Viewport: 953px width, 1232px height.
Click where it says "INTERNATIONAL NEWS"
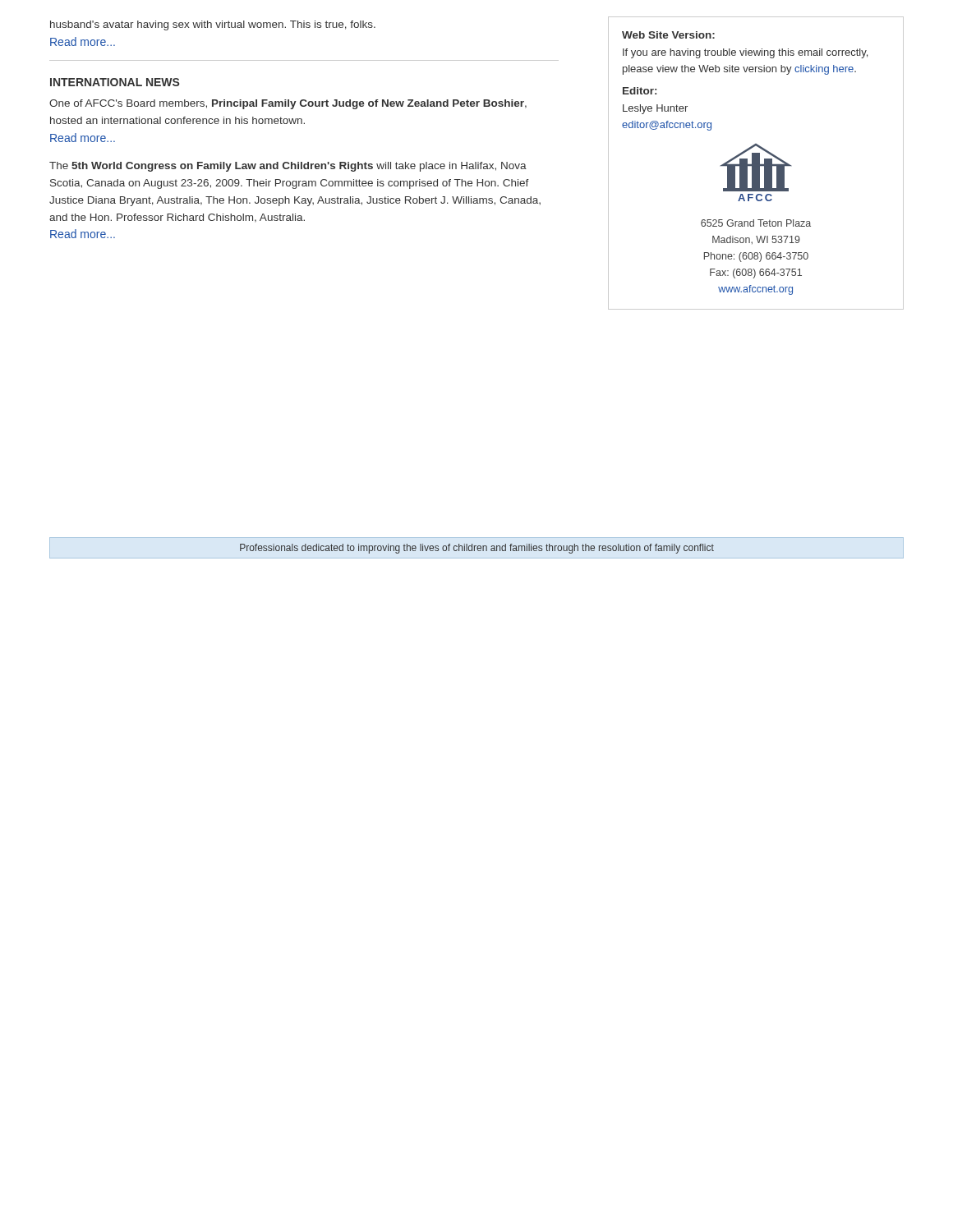[115, 82]
